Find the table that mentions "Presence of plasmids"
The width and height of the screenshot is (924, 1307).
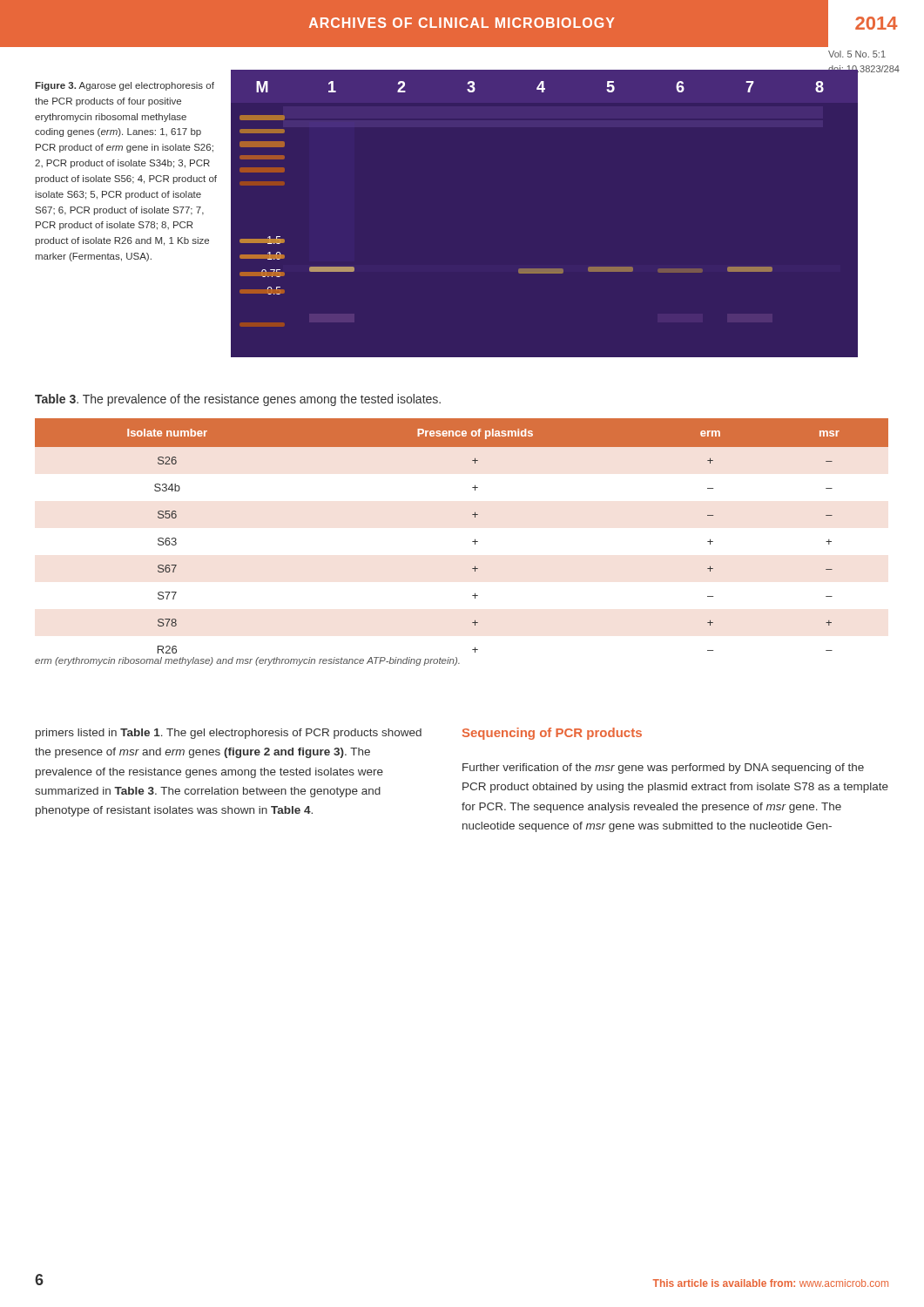(462, 541)
